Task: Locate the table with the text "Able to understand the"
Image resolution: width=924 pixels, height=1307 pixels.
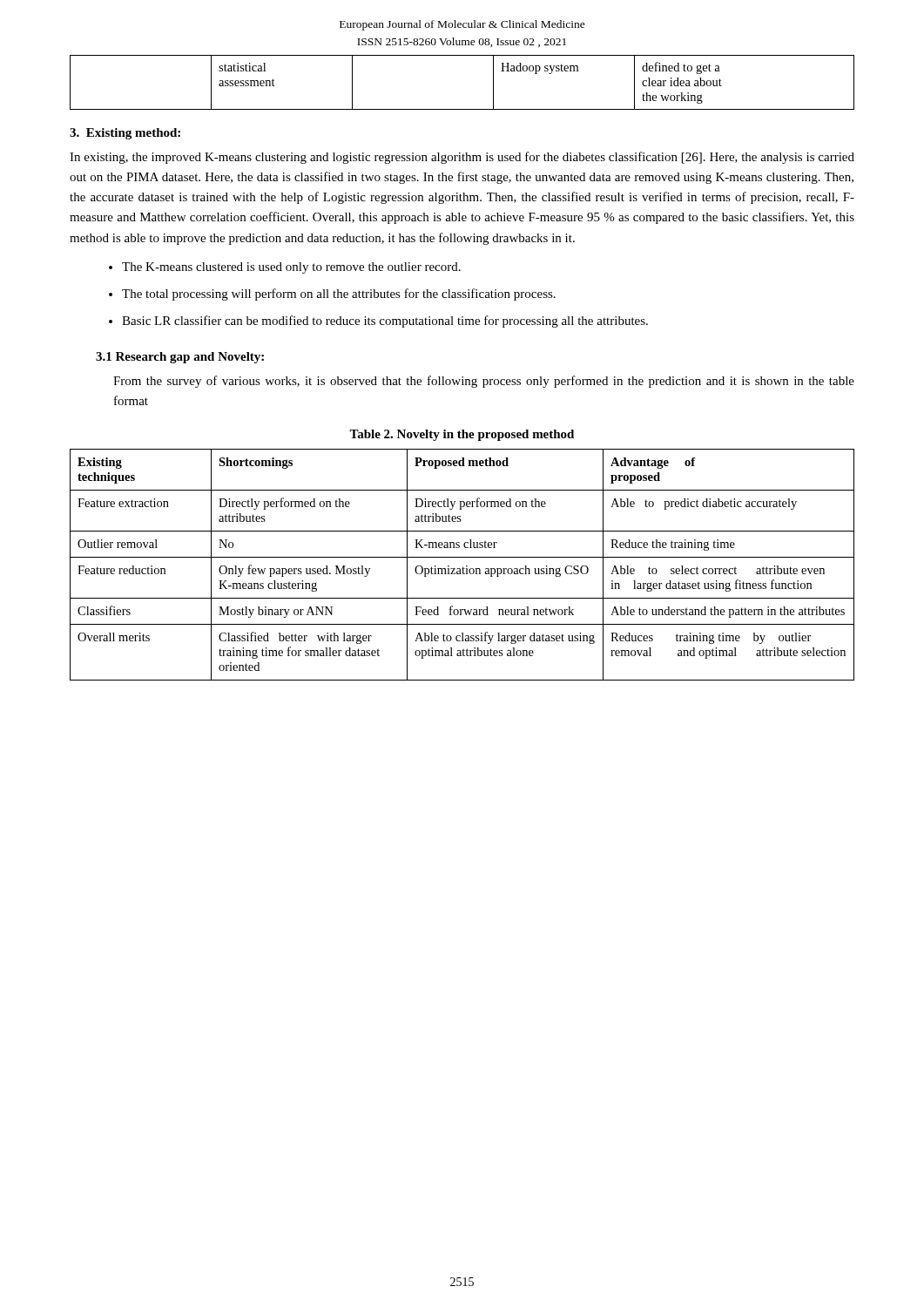Action: point(462,565)
